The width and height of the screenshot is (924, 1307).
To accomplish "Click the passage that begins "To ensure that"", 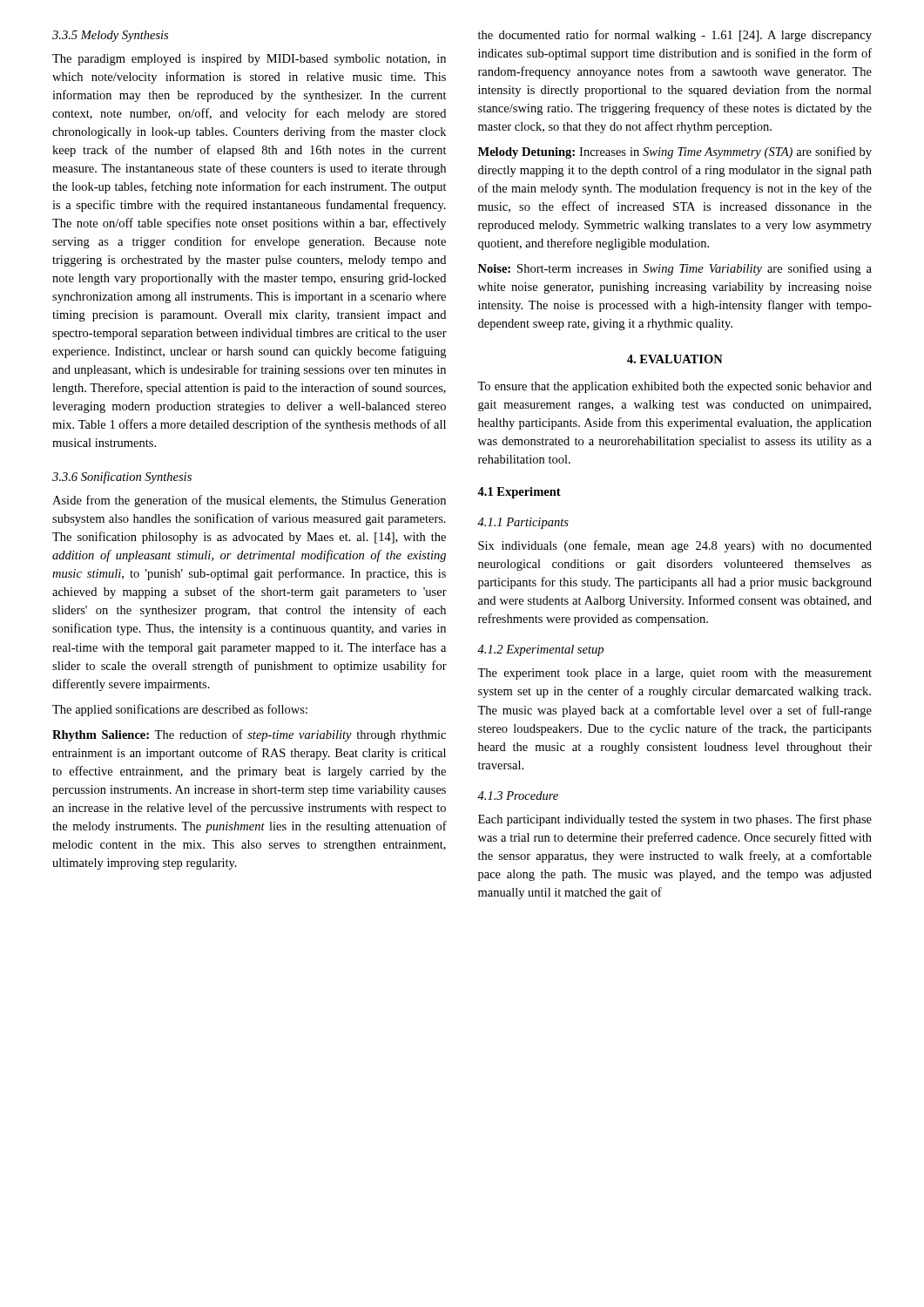I will point(675,423).
